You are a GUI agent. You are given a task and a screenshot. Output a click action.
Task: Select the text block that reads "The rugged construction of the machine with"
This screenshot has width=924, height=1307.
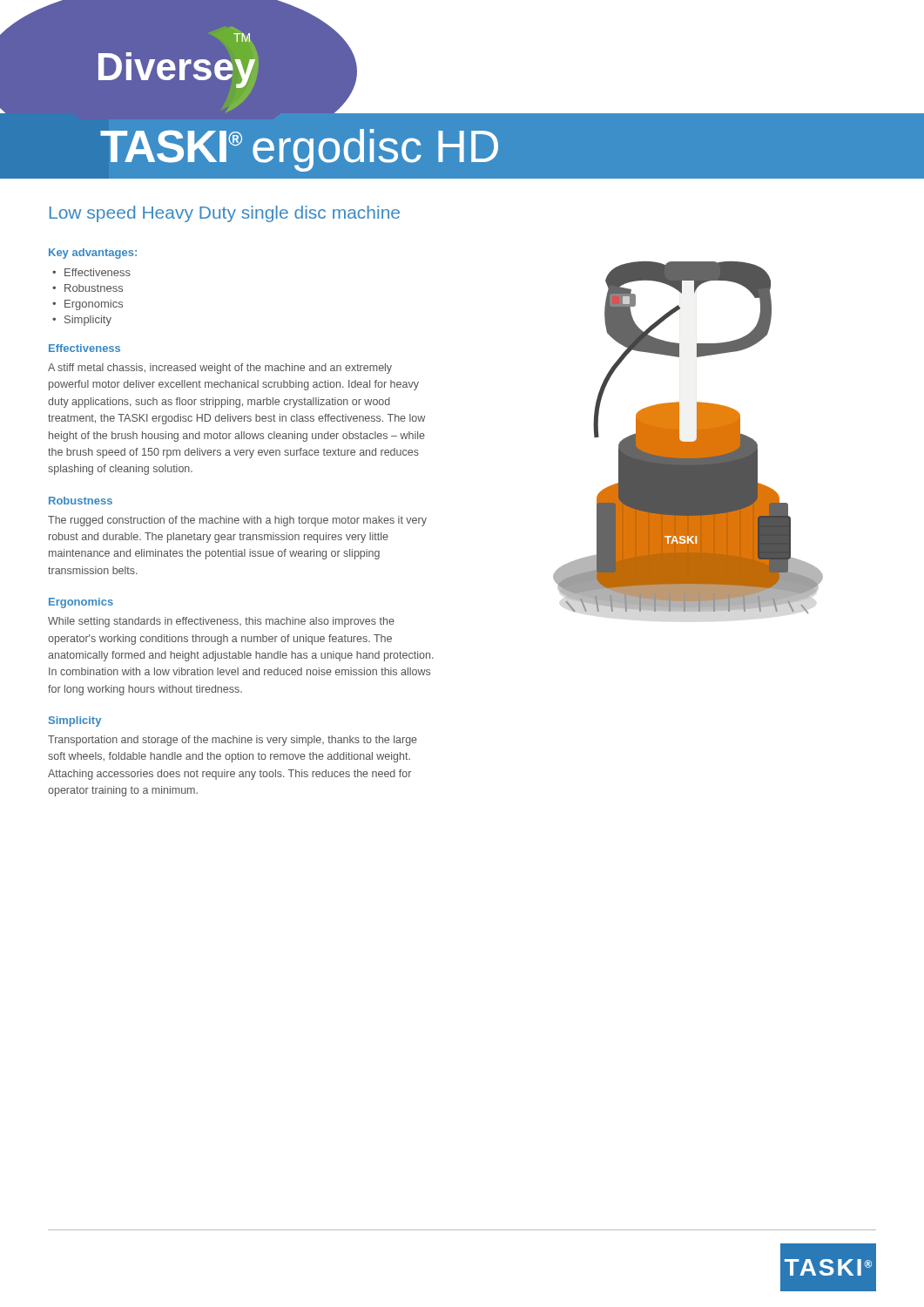[237, 545]
